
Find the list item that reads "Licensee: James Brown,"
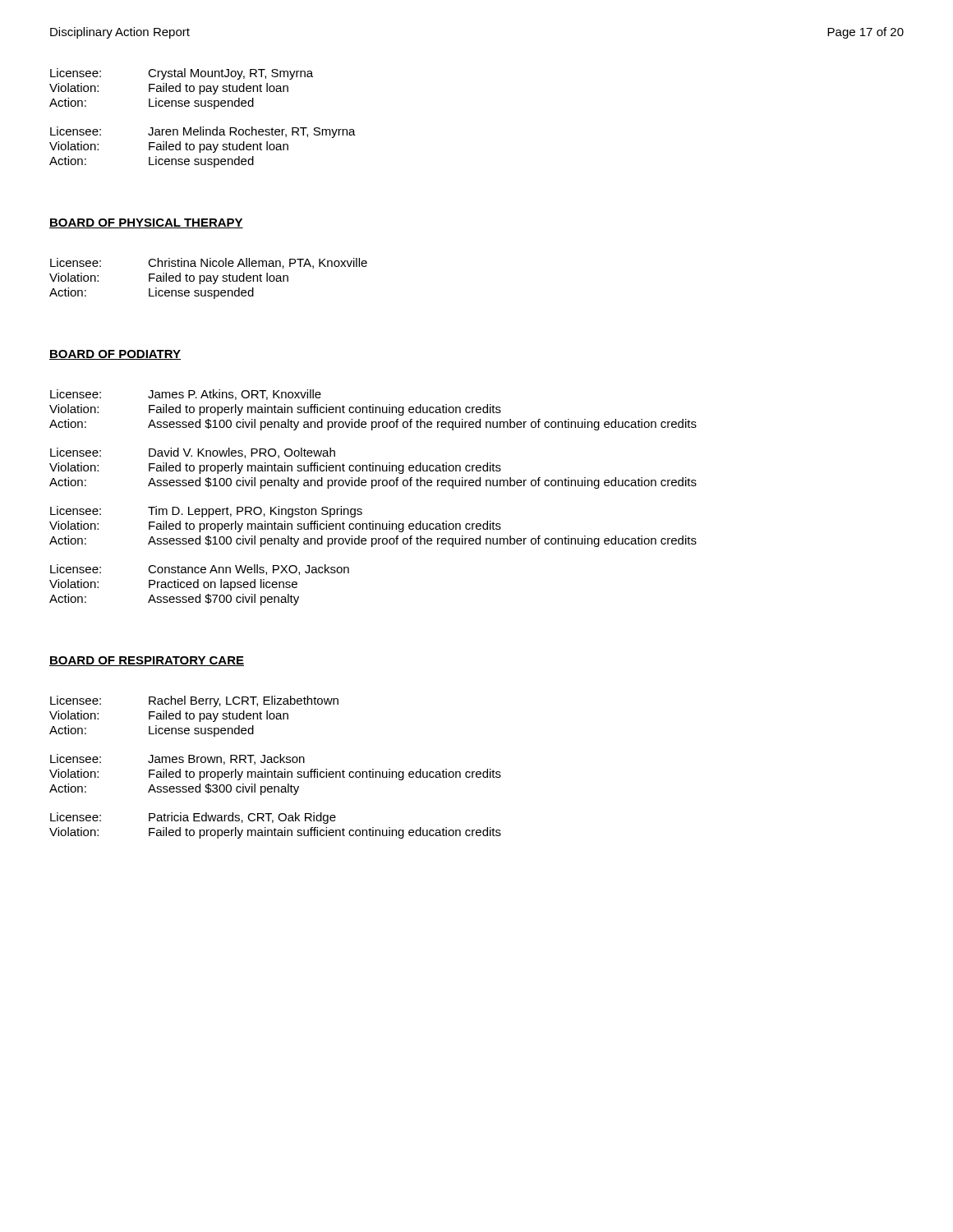[476, 773]
